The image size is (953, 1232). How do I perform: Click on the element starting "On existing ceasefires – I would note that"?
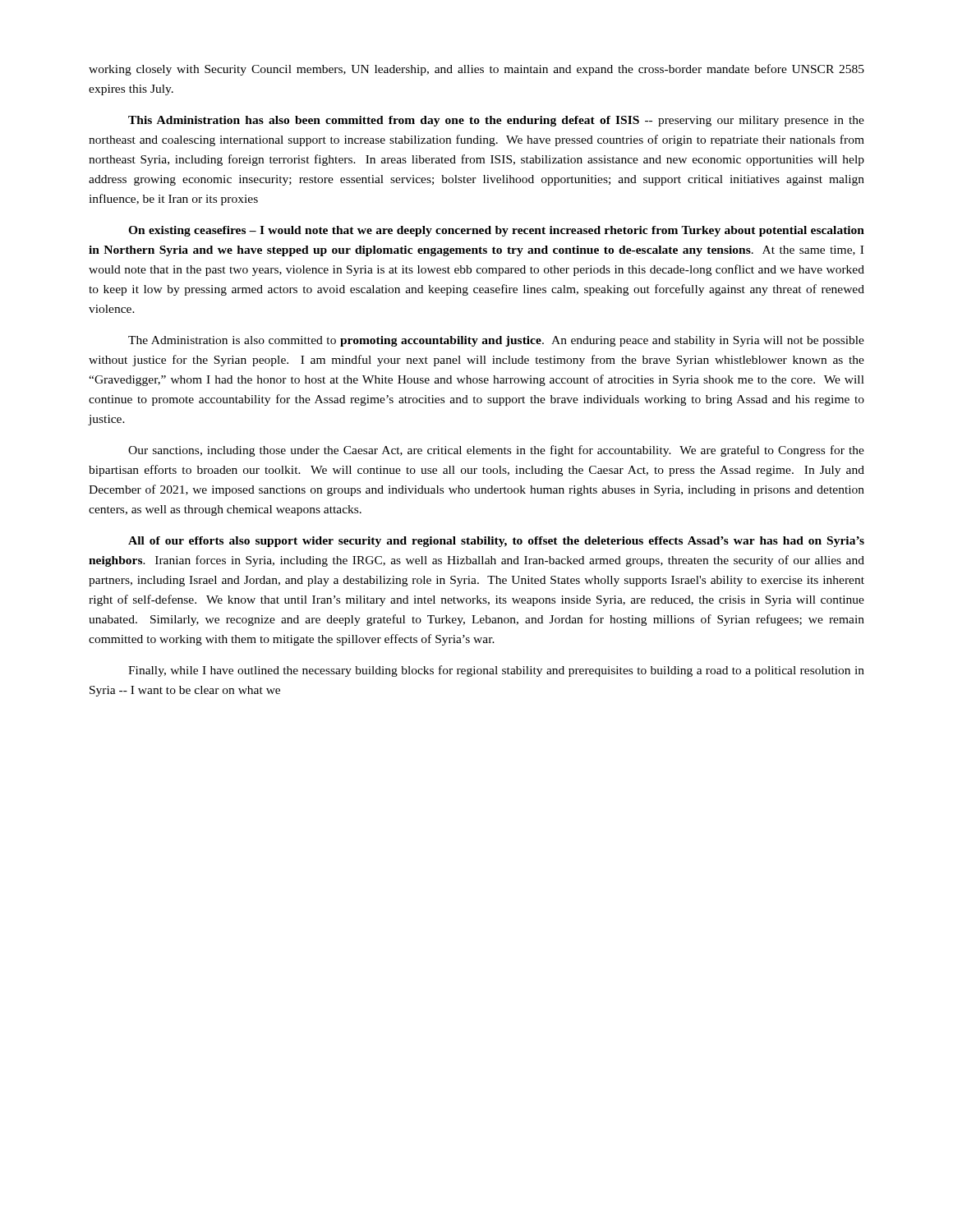click(x=476, y=269)
